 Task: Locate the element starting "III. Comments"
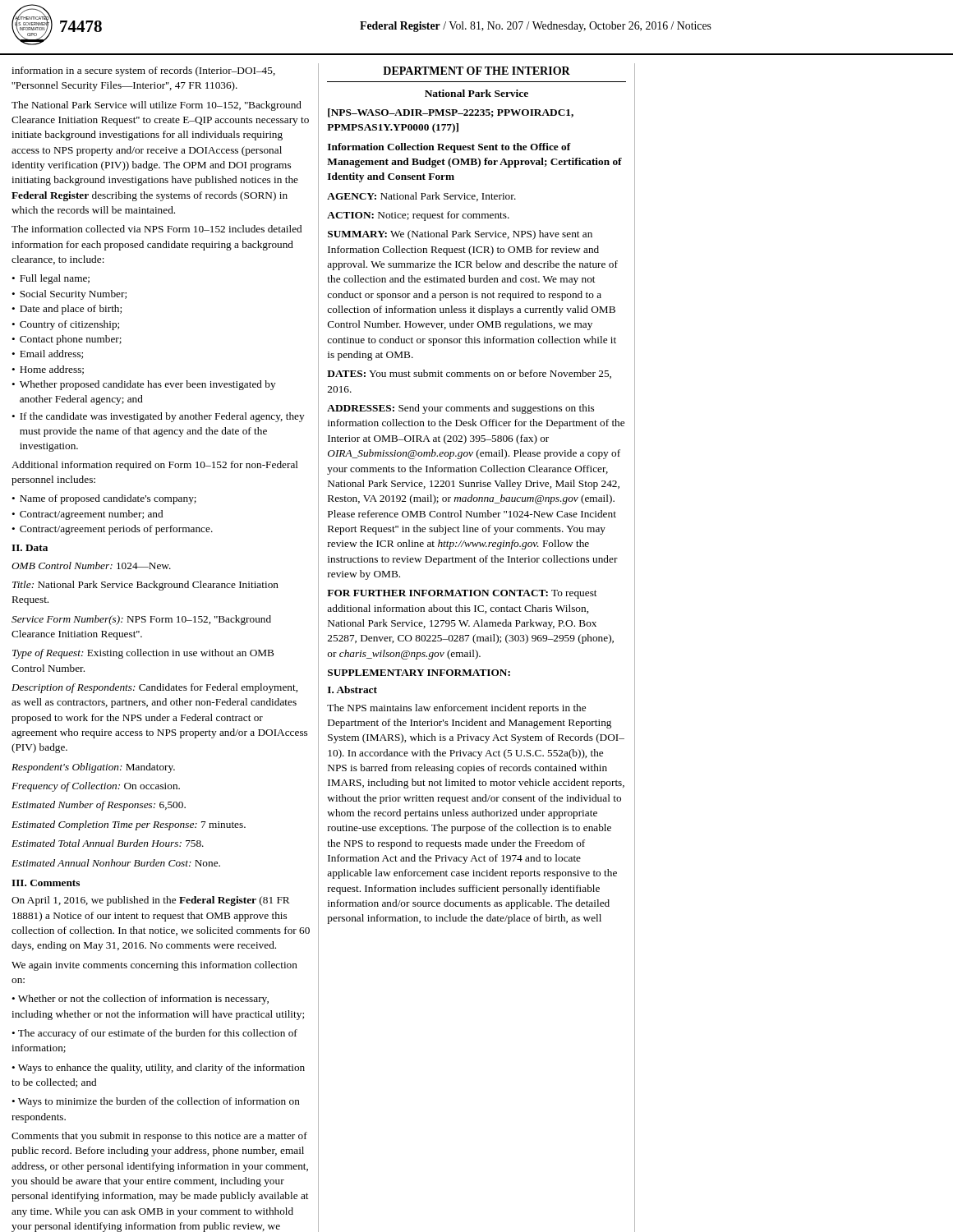click(46, 882)
